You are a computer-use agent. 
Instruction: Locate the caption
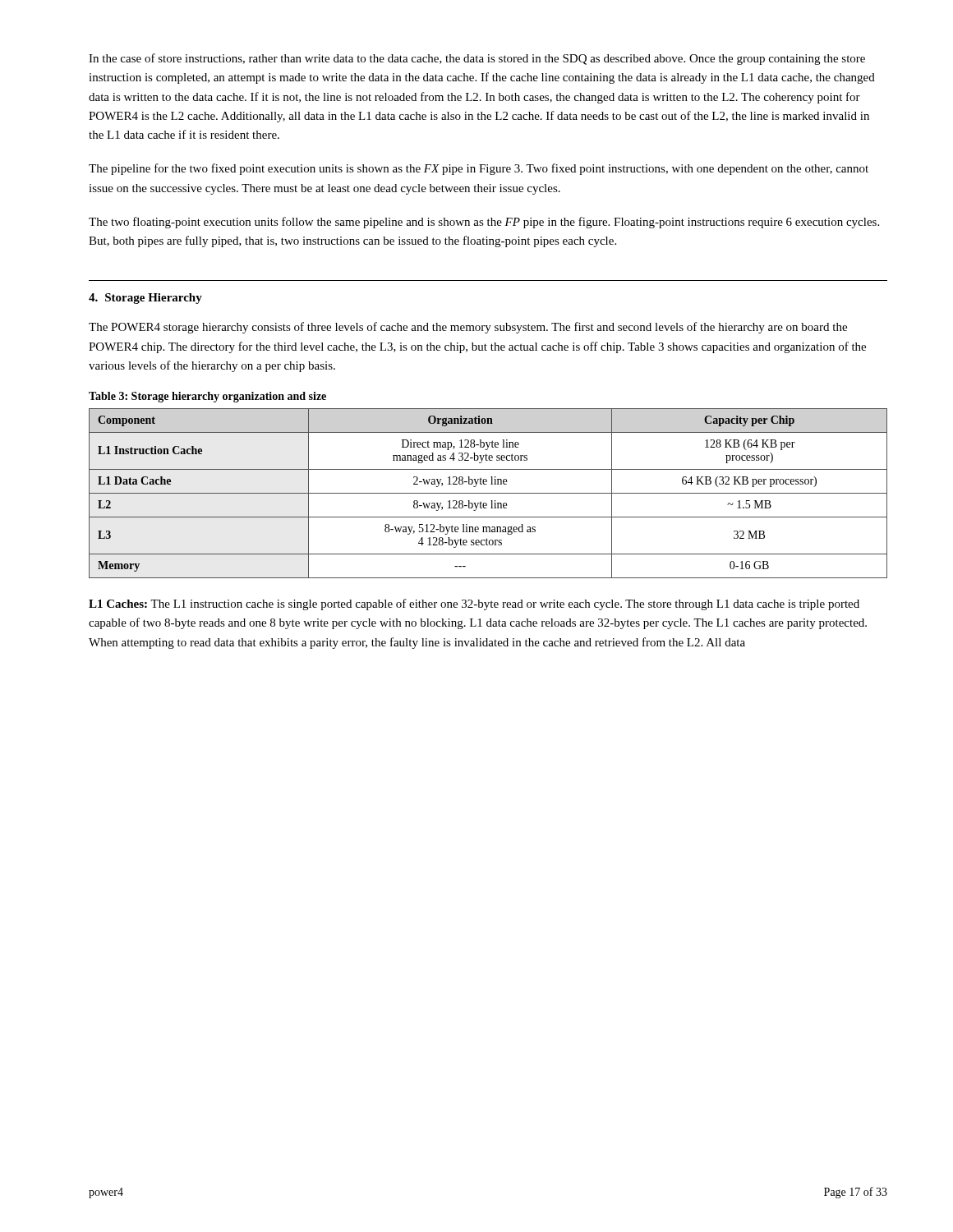[x=208, y=396]
